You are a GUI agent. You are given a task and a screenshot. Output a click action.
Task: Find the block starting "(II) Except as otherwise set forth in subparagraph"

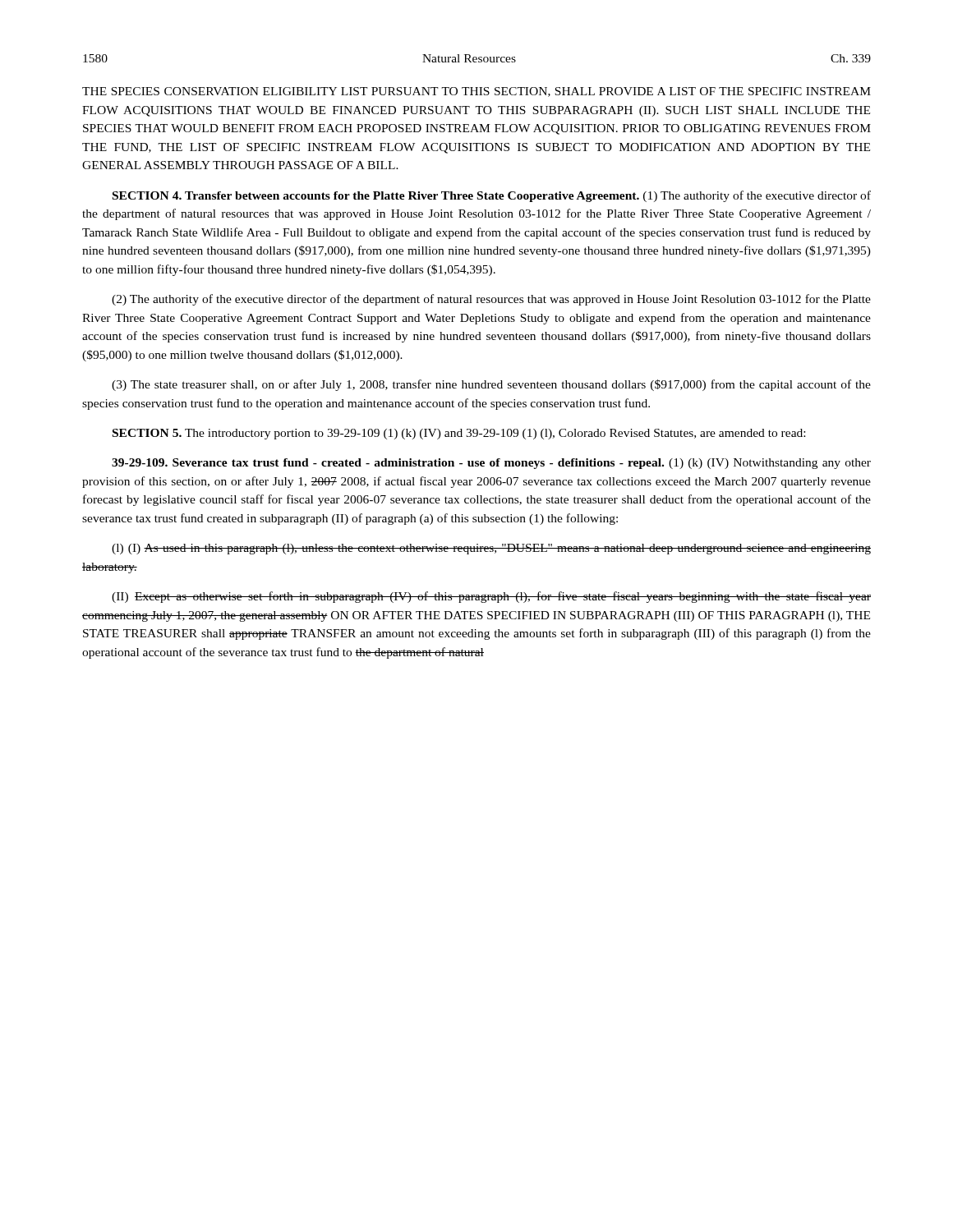[476, 624]
